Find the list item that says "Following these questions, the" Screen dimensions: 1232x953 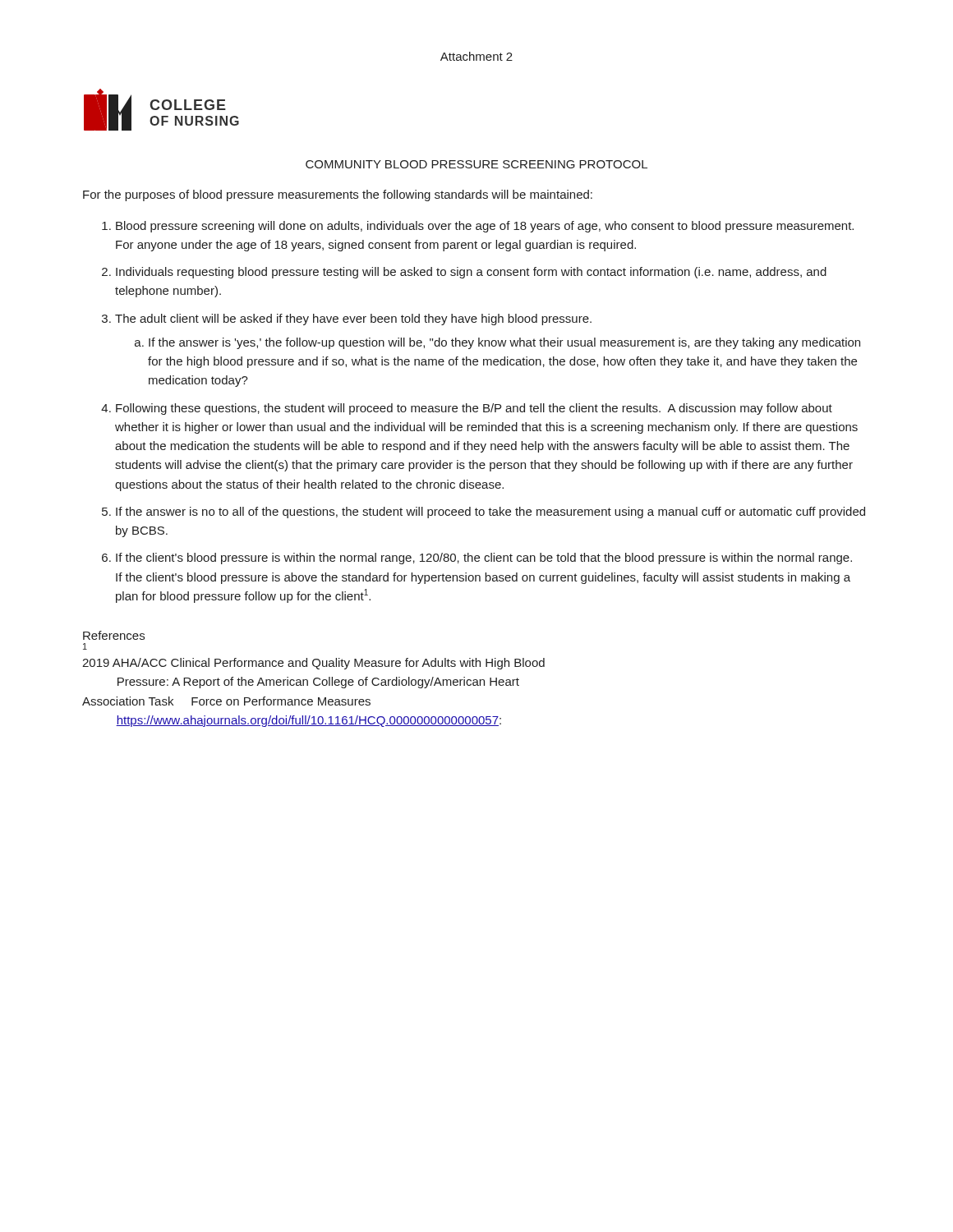pyautogui.click(x=487, y=446)
